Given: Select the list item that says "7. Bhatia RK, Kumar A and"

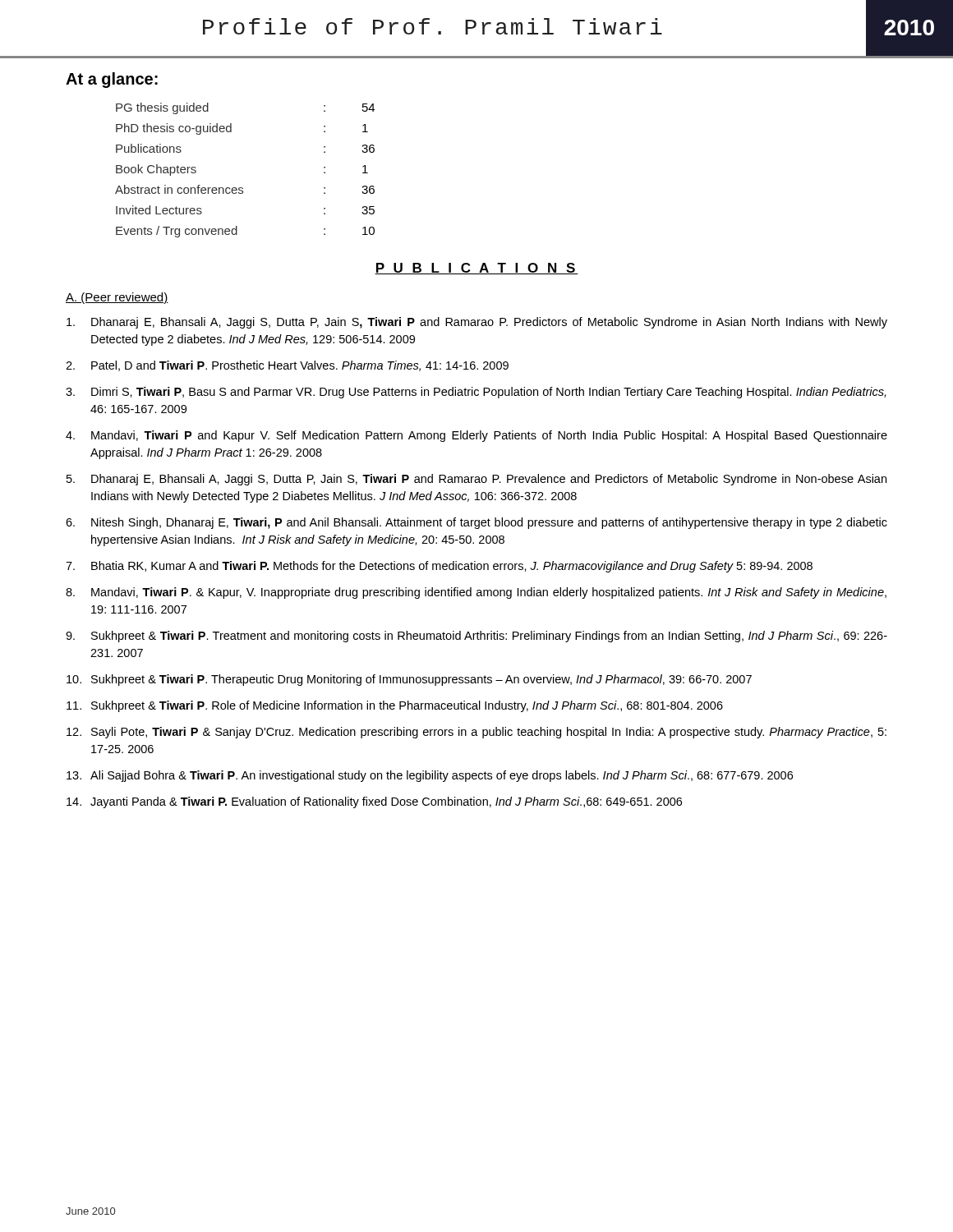Looking at the screenshot, I should click(476, 566).
